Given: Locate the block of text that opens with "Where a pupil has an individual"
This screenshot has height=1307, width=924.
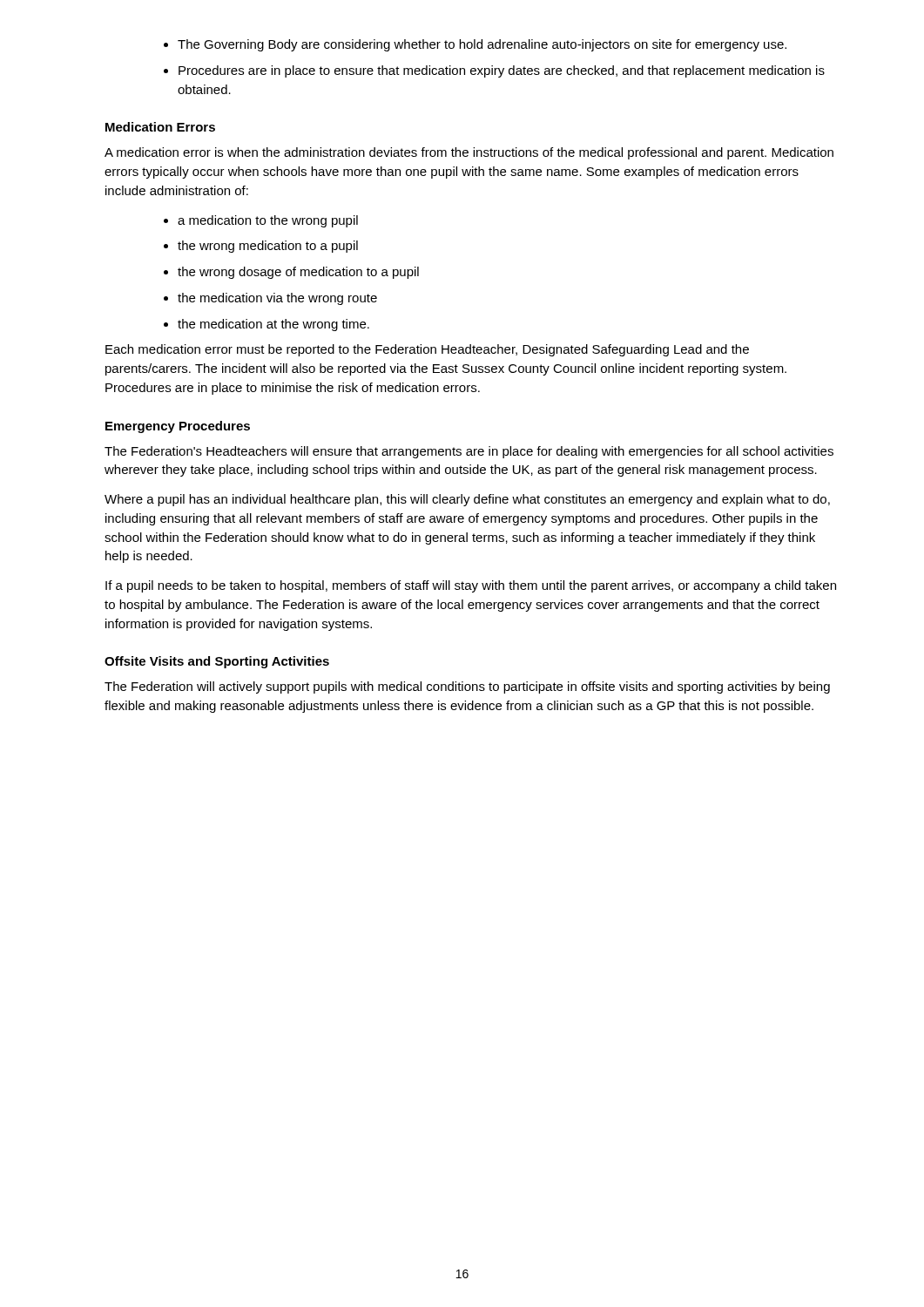Looking at the screenshot, I should (x=468, y=527).
